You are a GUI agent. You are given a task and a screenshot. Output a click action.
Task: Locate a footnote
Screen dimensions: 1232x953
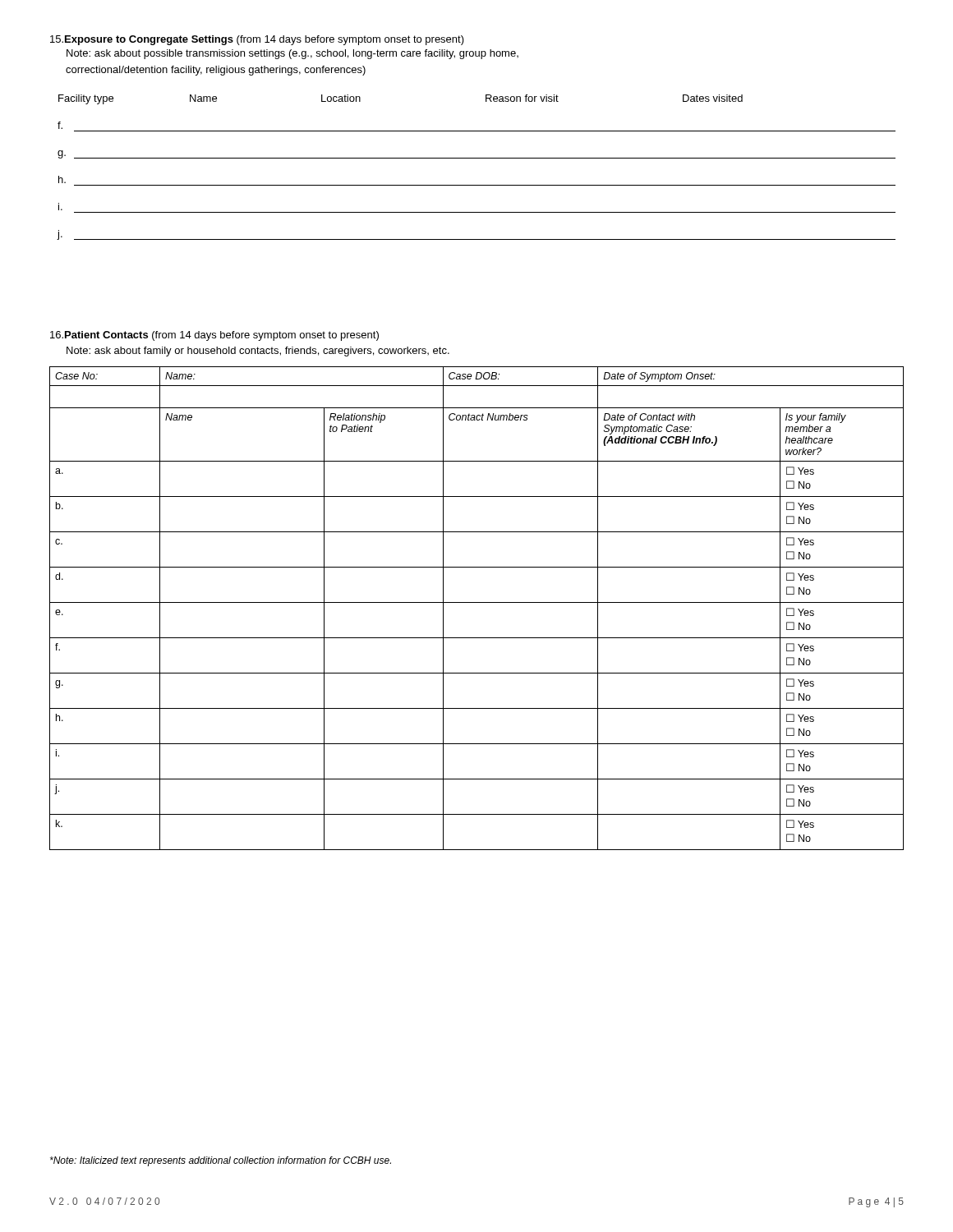click(x=221, y=1161)
